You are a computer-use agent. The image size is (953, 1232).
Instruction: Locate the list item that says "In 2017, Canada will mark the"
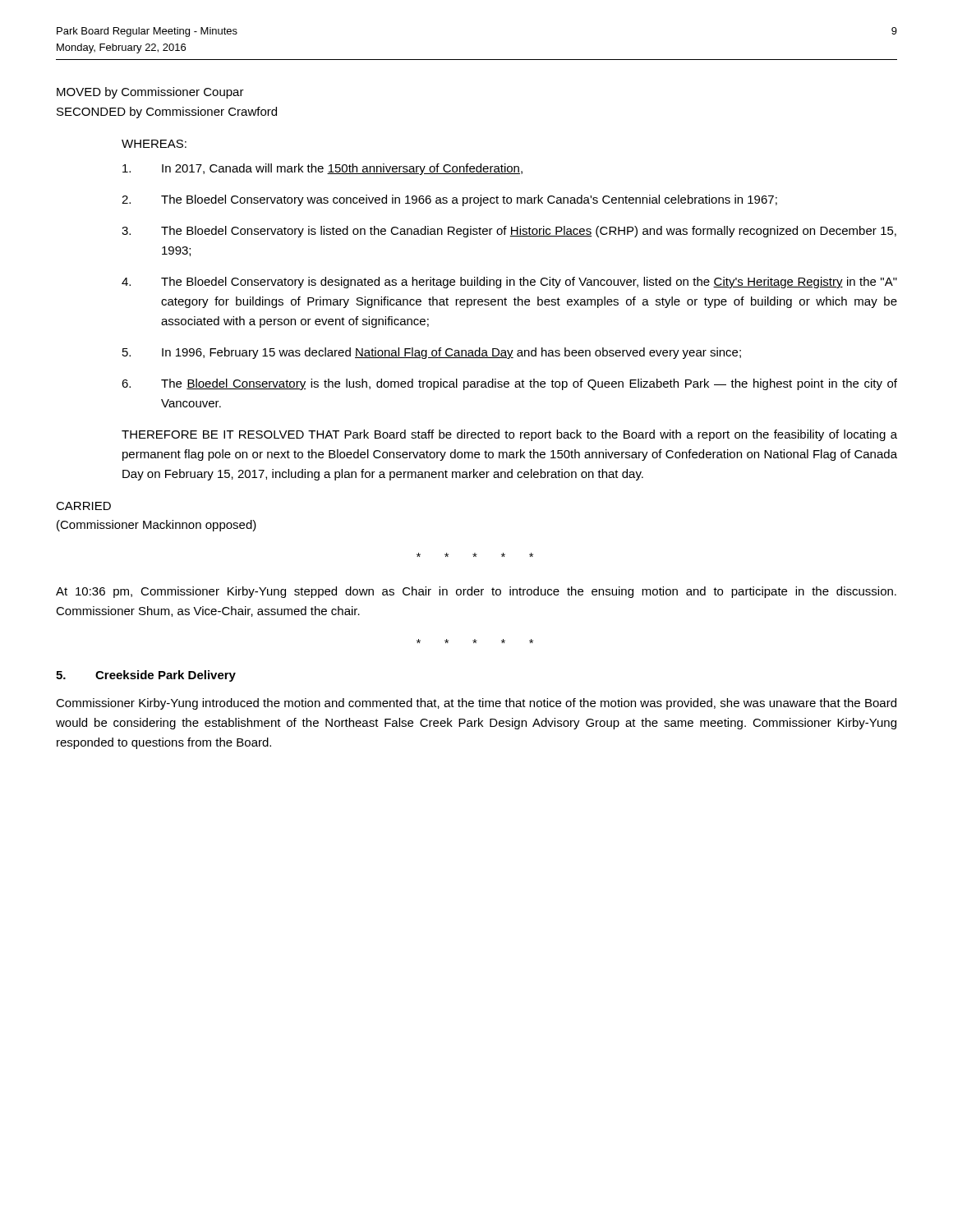[x=509, y=168]
